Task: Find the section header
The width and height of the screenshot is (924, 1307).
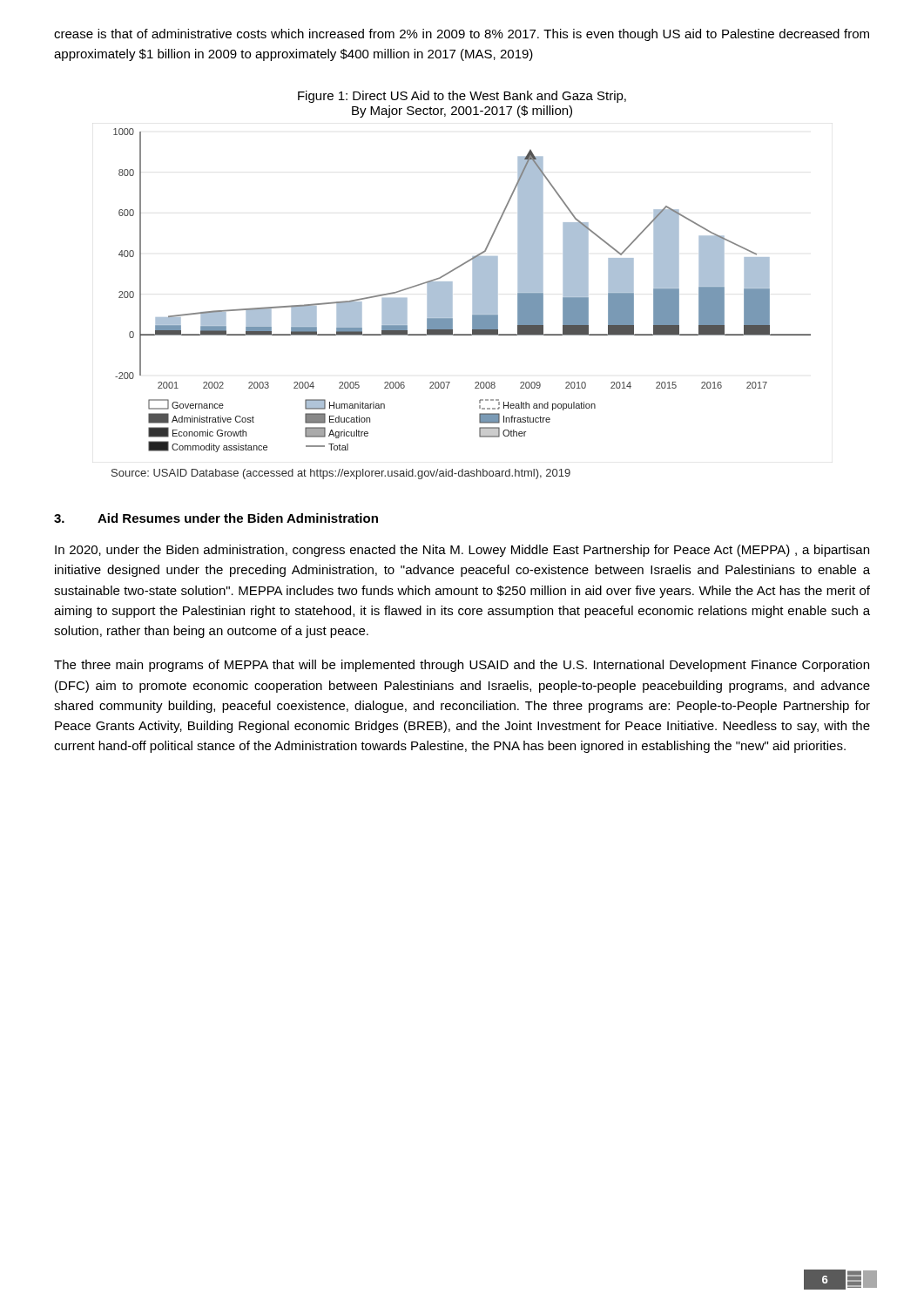Action: [x=216, y=518]
